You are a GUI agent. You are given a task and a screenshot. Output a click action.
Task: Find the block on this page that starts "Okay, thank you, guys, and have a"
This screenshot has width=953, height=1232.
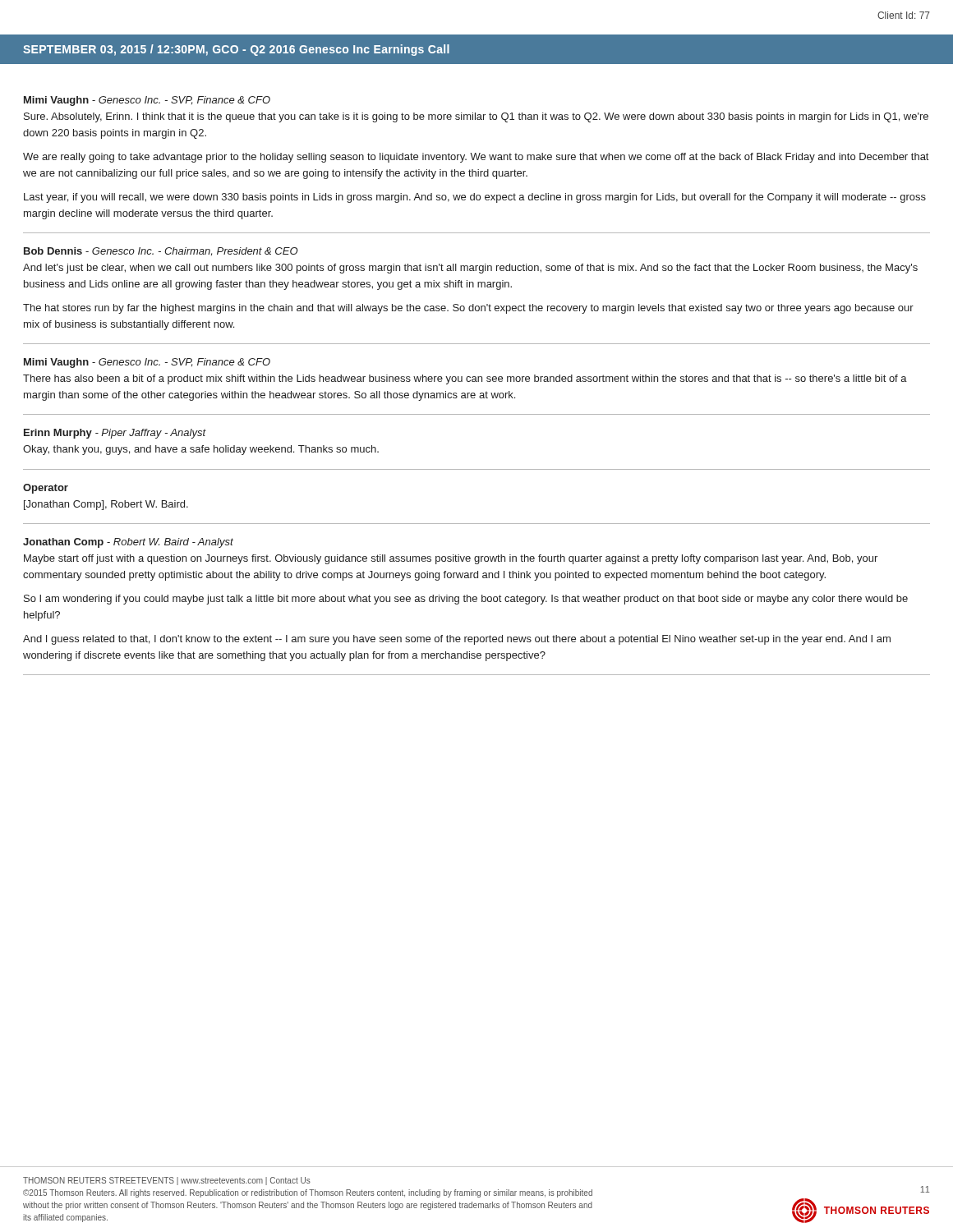[x=201, y=449]
